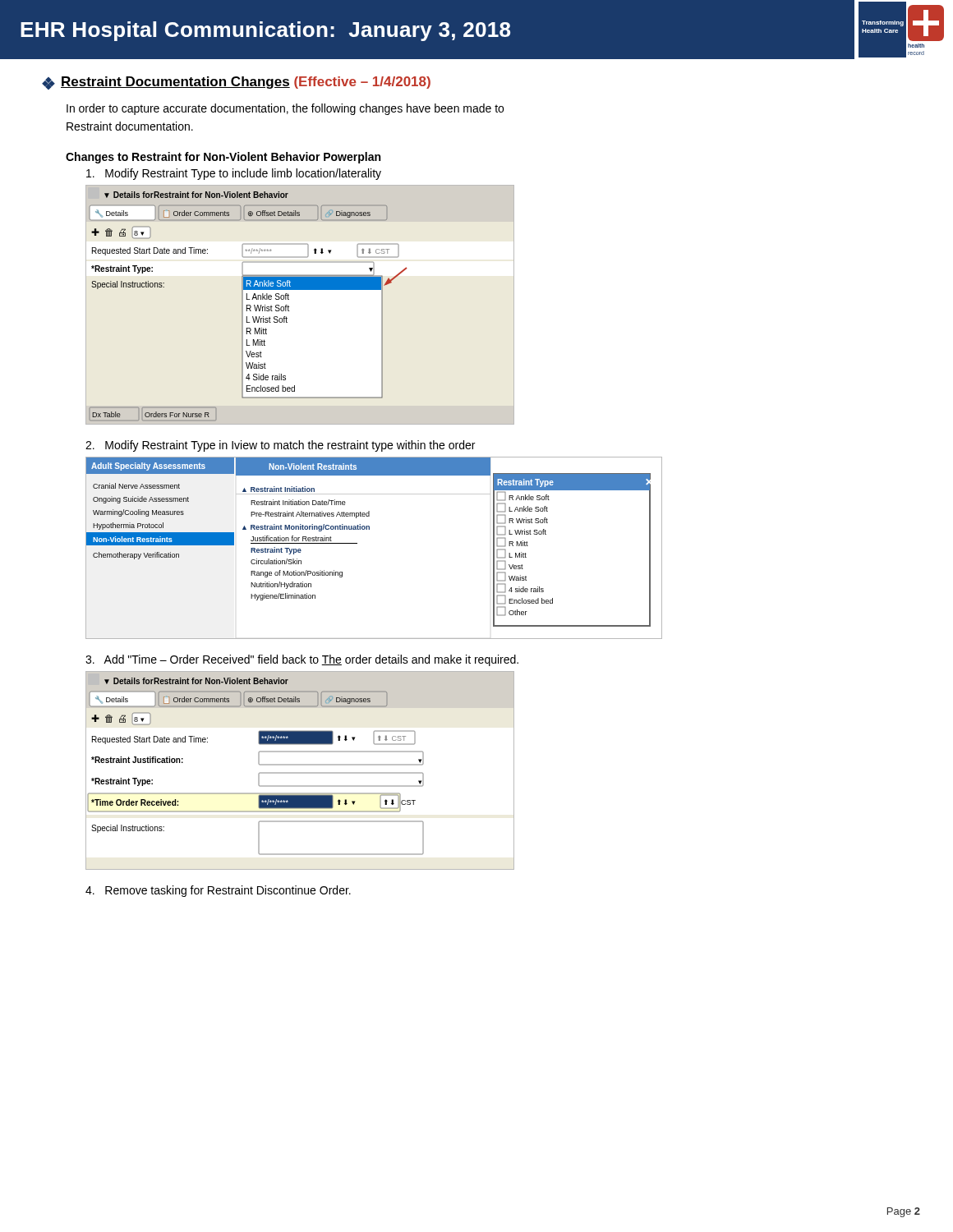Find the list item containing "3. Add "Time – Order Received""
953x1232 pixels.
point(302,660)
